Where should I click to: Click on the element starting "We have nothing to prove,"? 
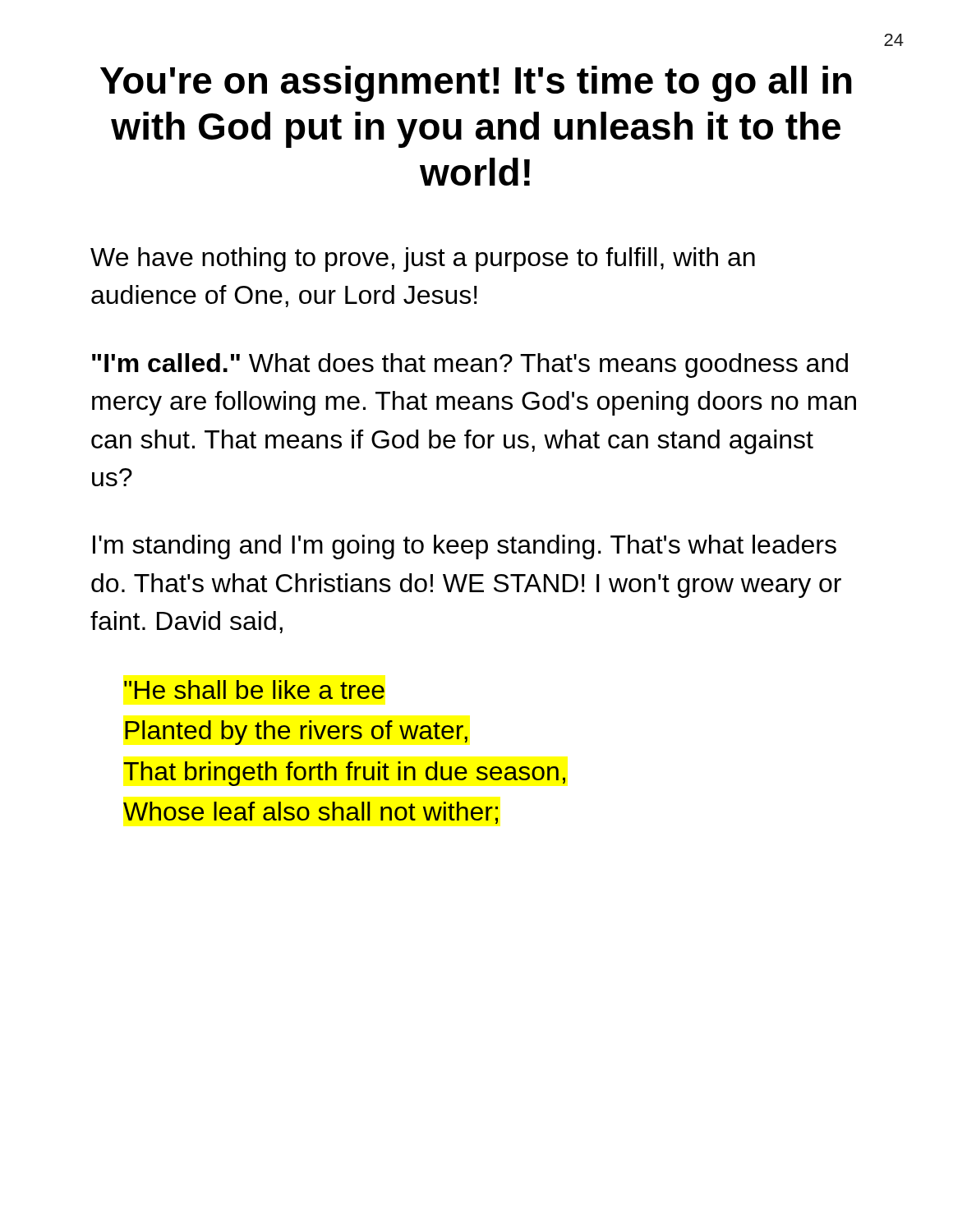476,276
